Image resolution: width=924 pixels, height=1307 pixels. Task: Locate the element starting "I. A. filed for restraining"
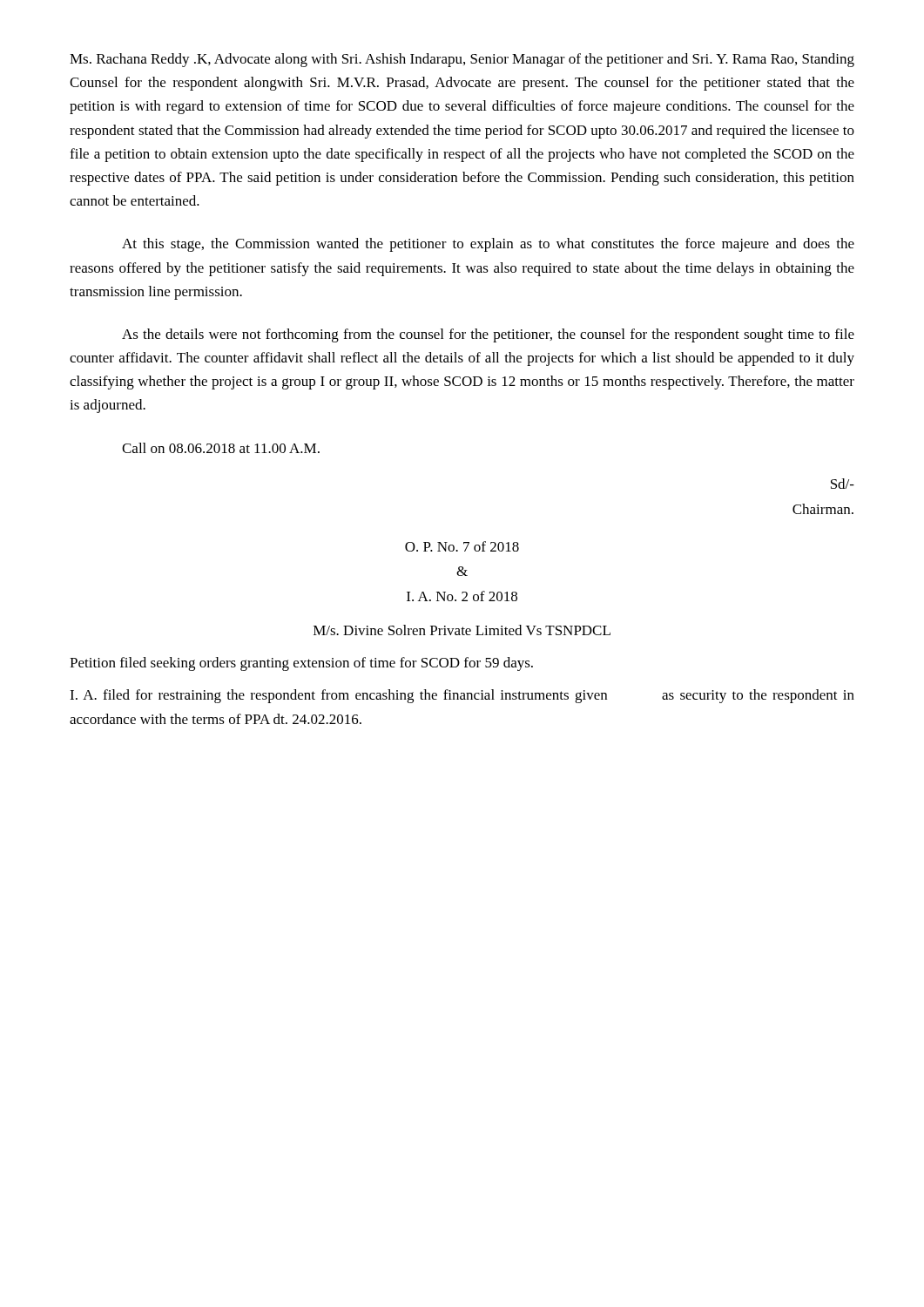click(462, 707)
